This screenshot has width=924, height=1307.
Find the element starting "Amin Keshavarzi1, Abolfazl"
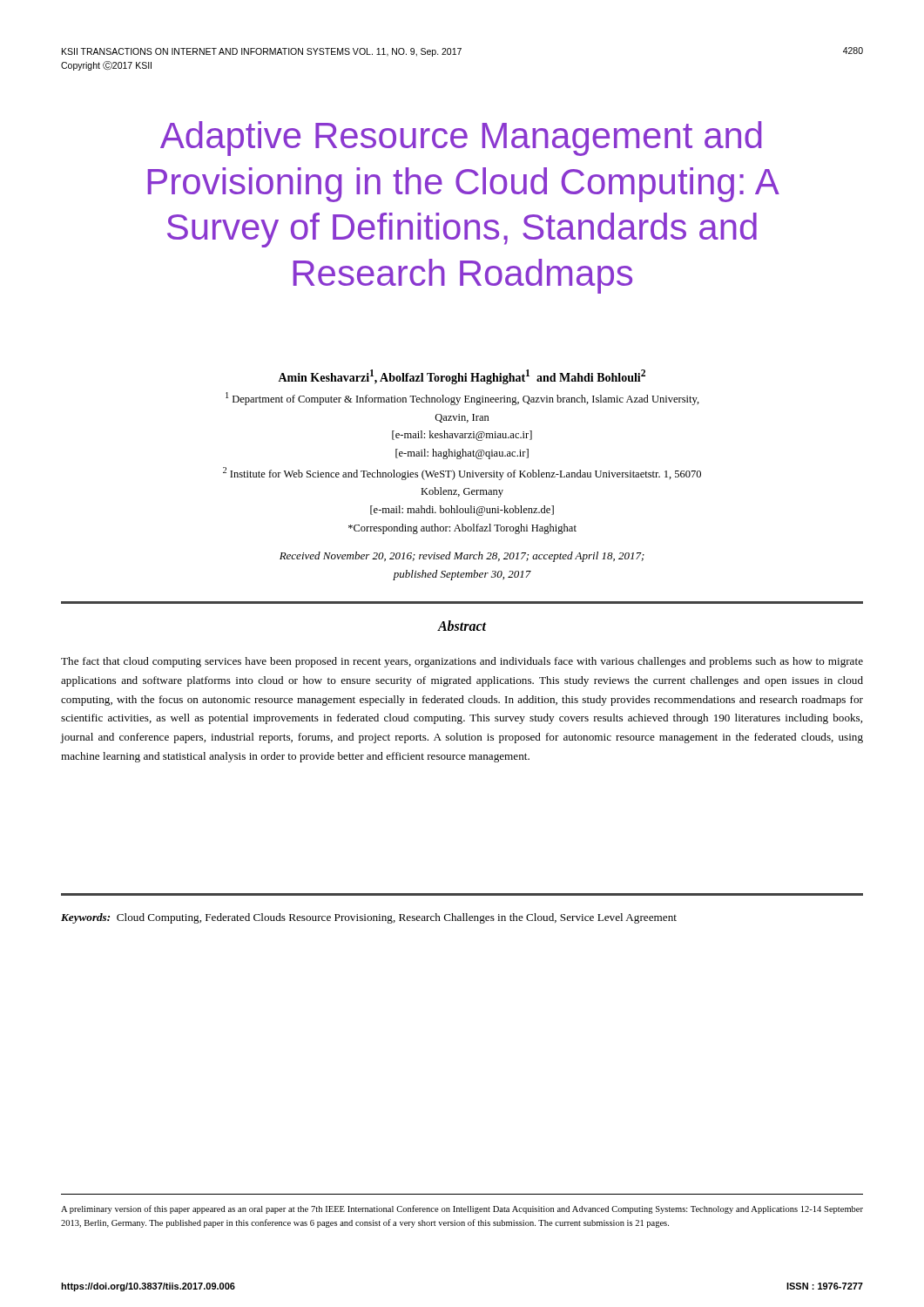tap(462, 452)
